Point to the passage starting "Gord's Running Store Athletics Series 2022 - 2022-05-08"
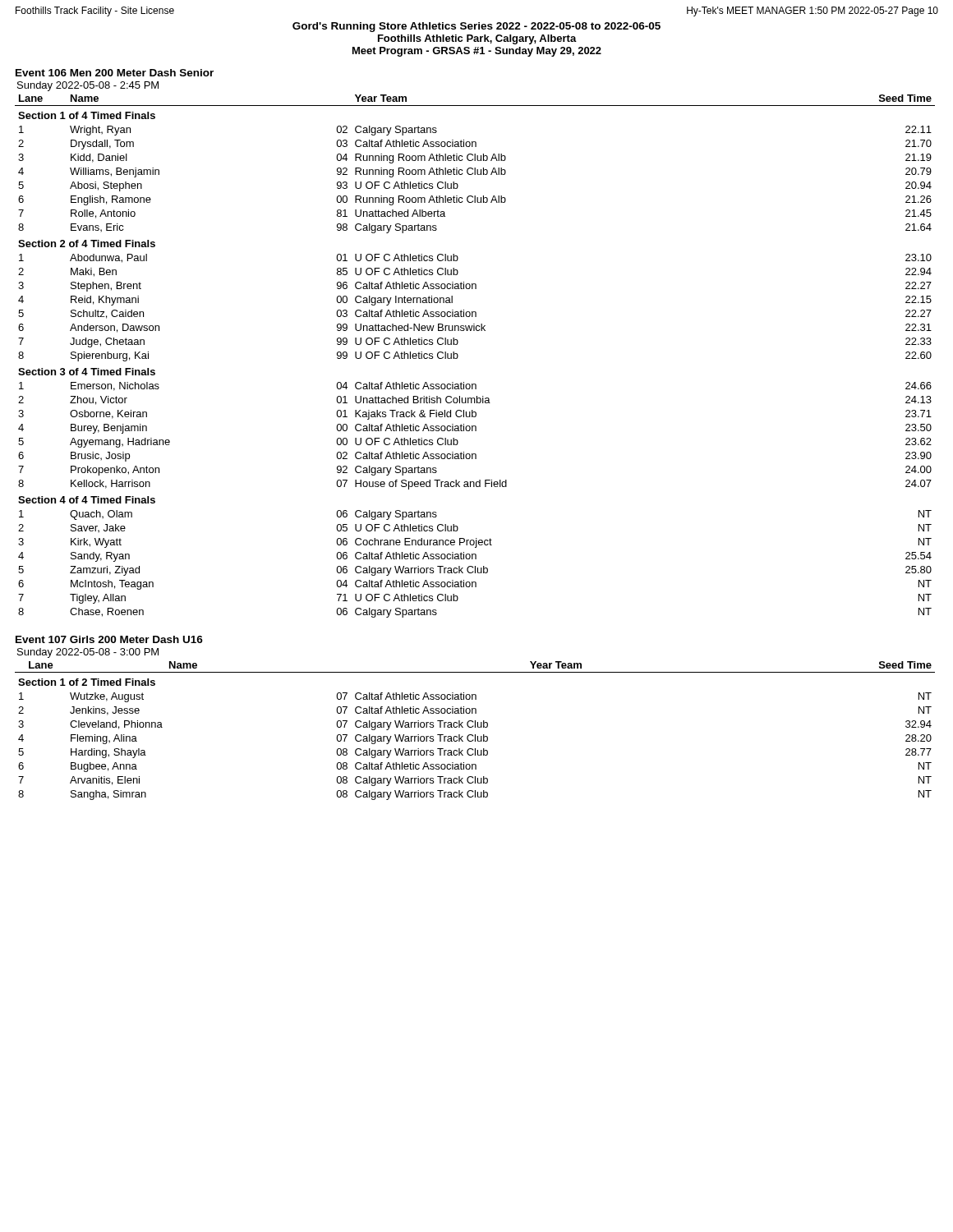The height and width of the screenshot is (1232, 953). pyautogui.click(x=476, y=38)
